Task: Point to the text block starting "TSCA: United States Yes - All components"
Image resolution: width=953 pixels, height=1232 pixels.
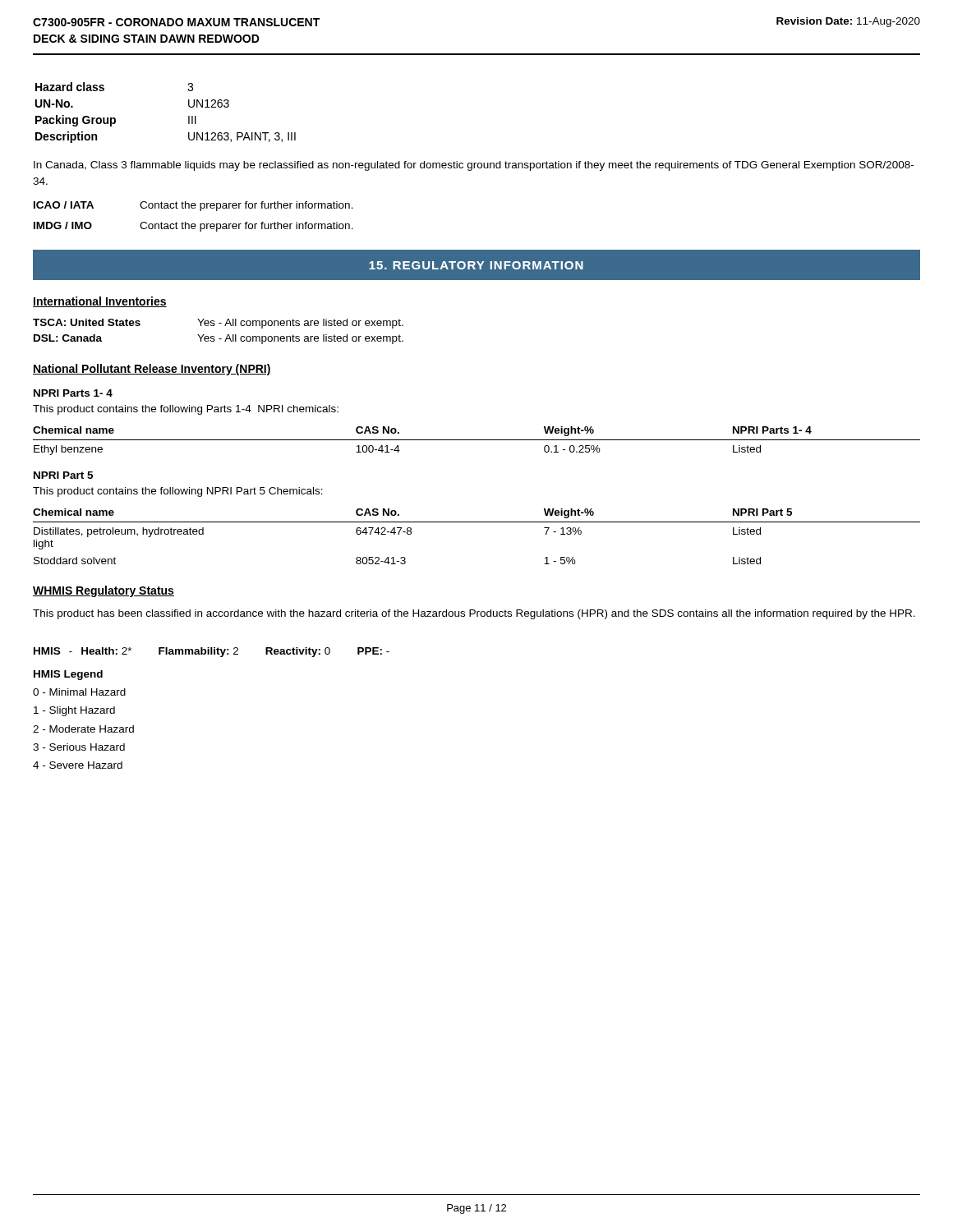Action: point(218,324)
